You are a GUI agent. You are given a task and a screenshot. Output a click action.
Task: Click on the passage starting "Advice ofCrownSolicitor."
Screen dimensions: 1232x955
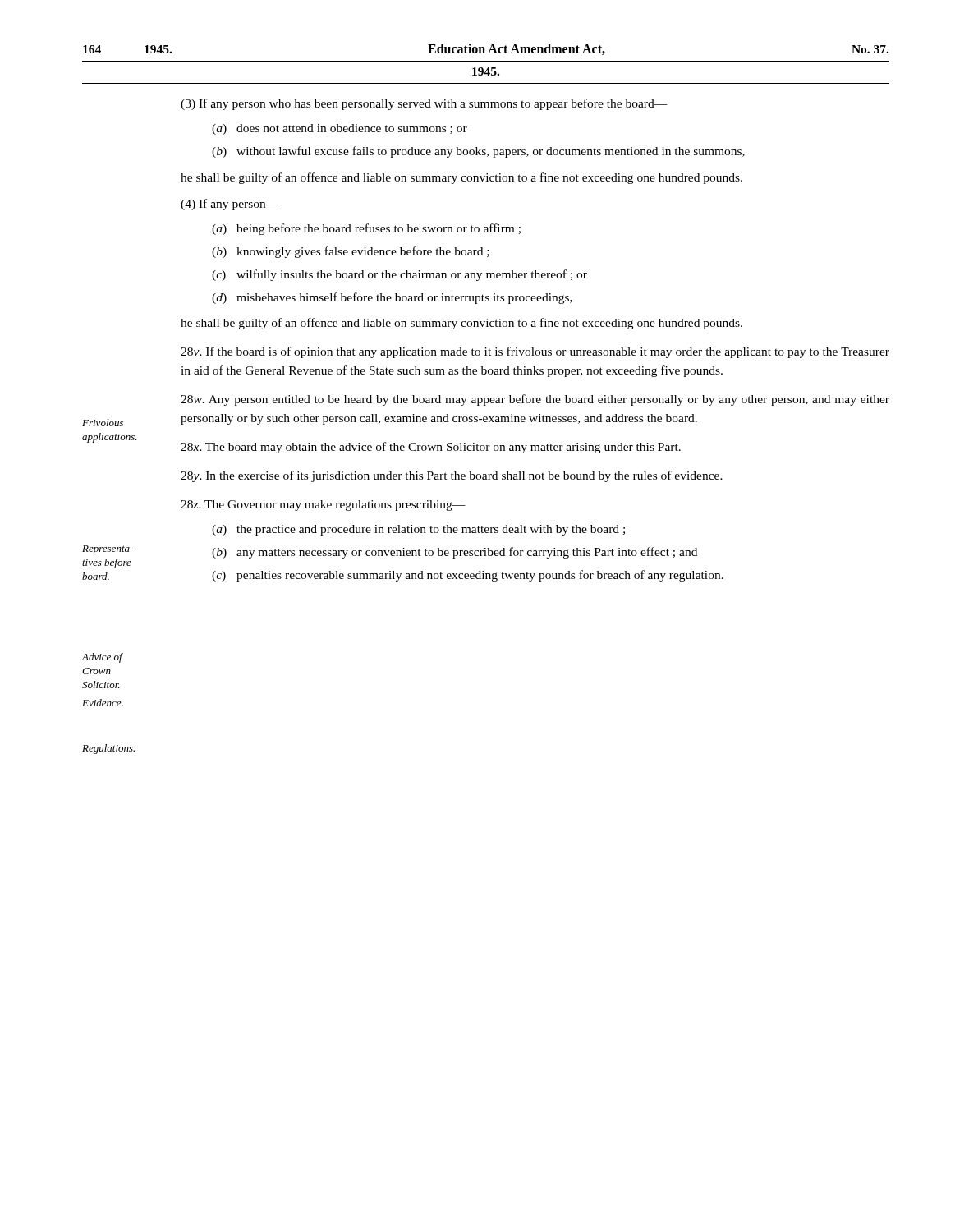pyautogui.click(x=102, y=671)
